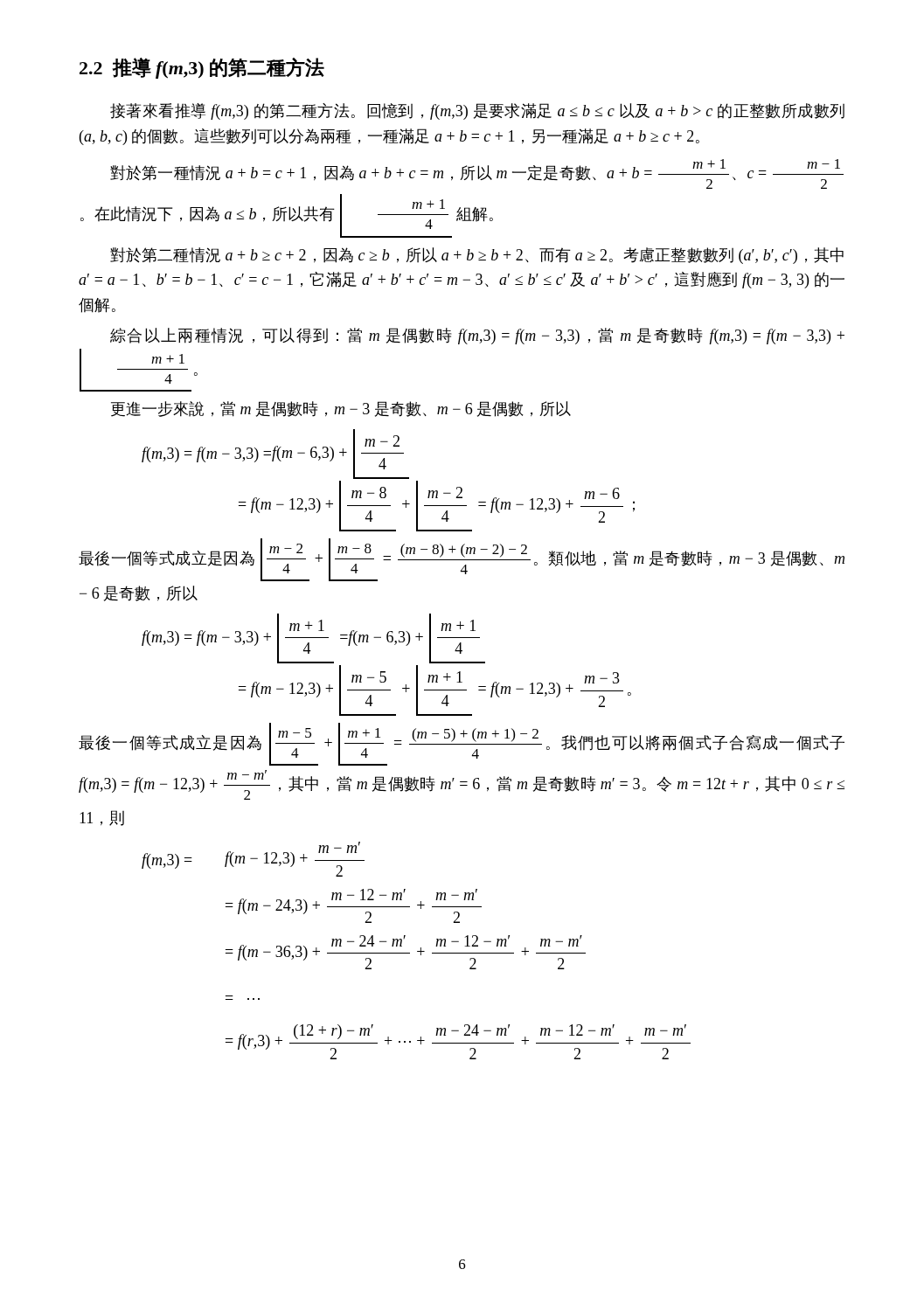Locate the text block that reads "對於第二種情況 a + b ≥ c"
The width and height of the screenshot is (924, 1311).
[462, 280]
